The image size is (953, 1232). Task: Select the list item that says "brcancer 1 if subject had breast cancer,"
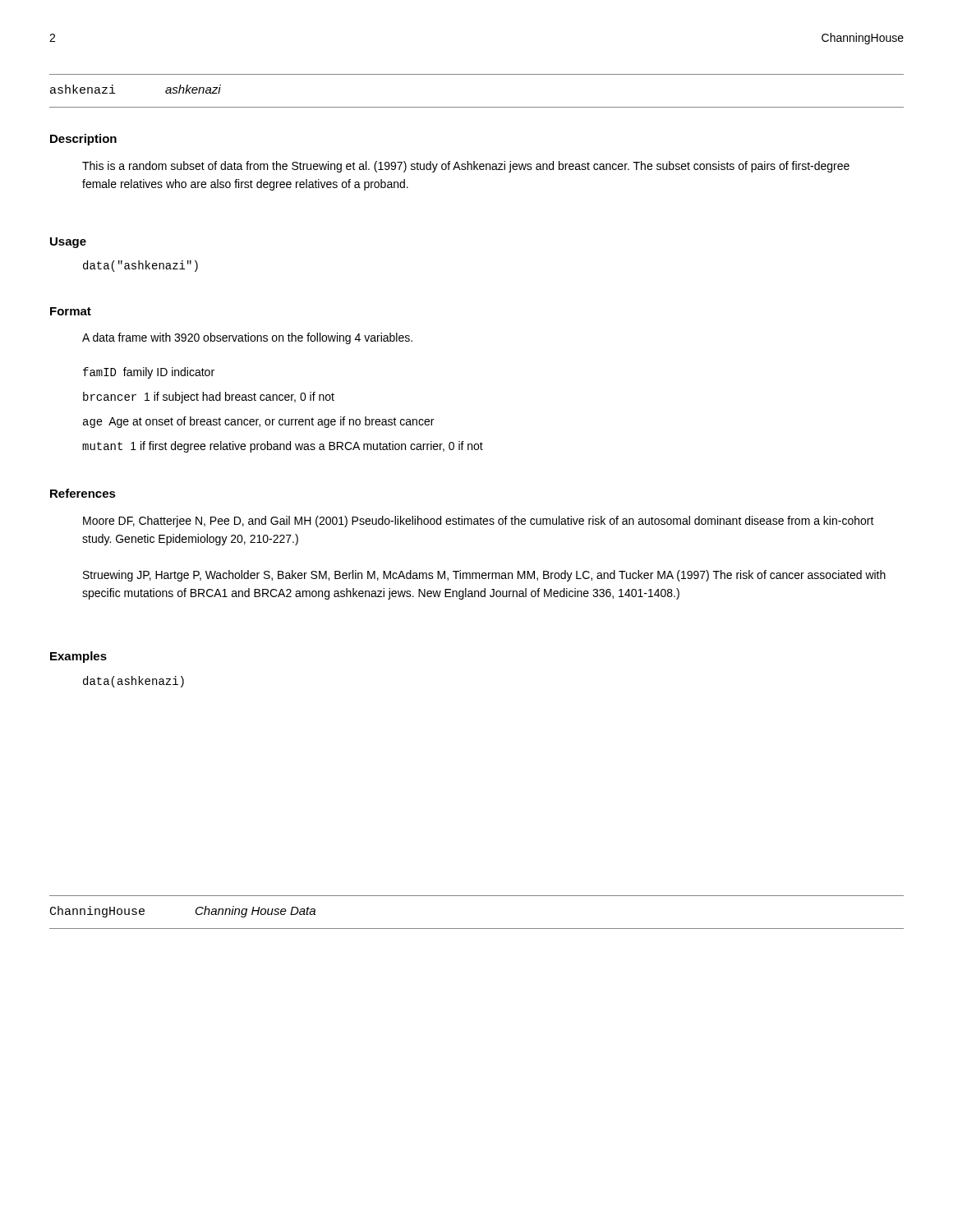point(208,397)
